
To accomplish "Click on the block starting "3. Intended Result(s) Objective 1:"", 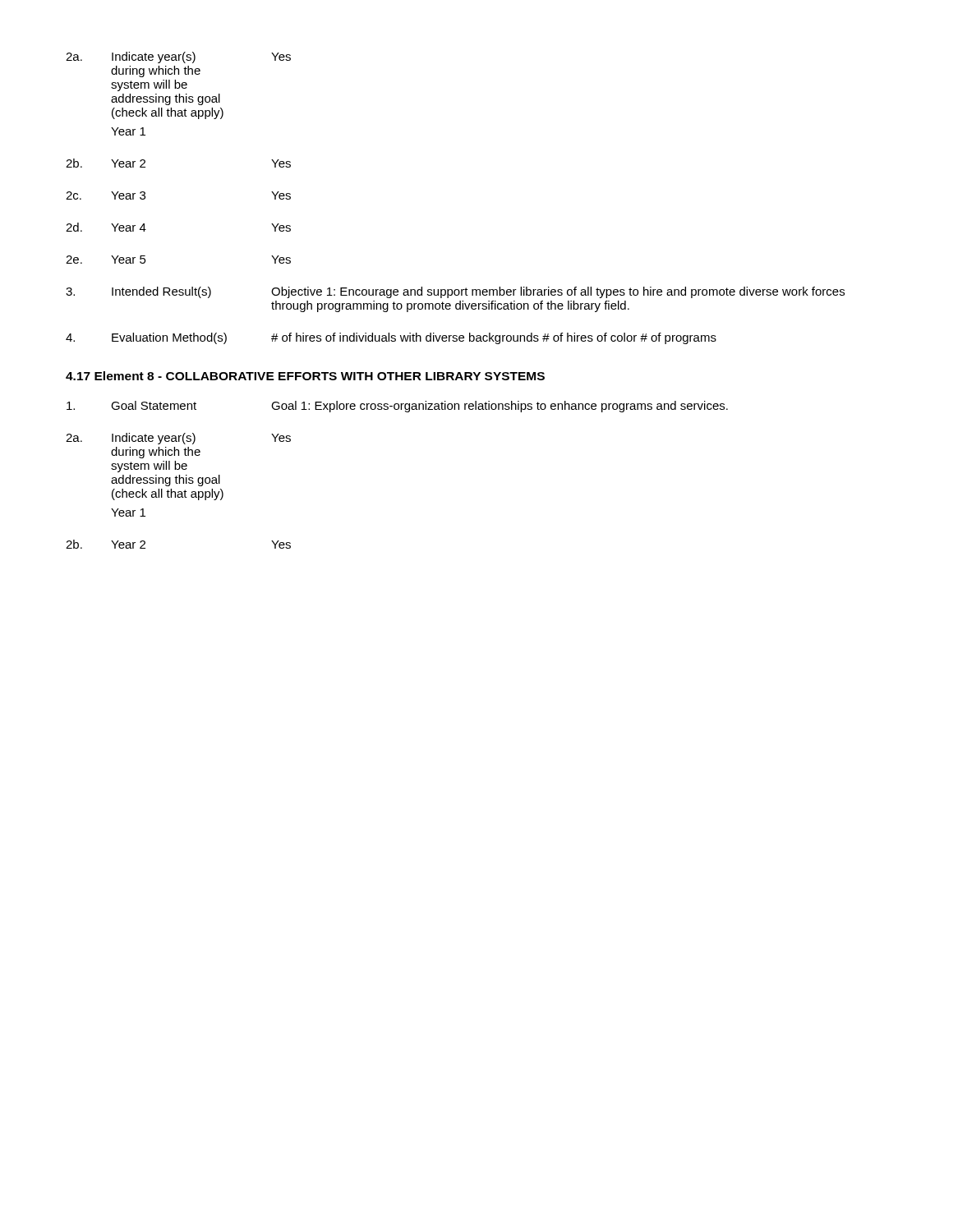I will coord(476,298).
